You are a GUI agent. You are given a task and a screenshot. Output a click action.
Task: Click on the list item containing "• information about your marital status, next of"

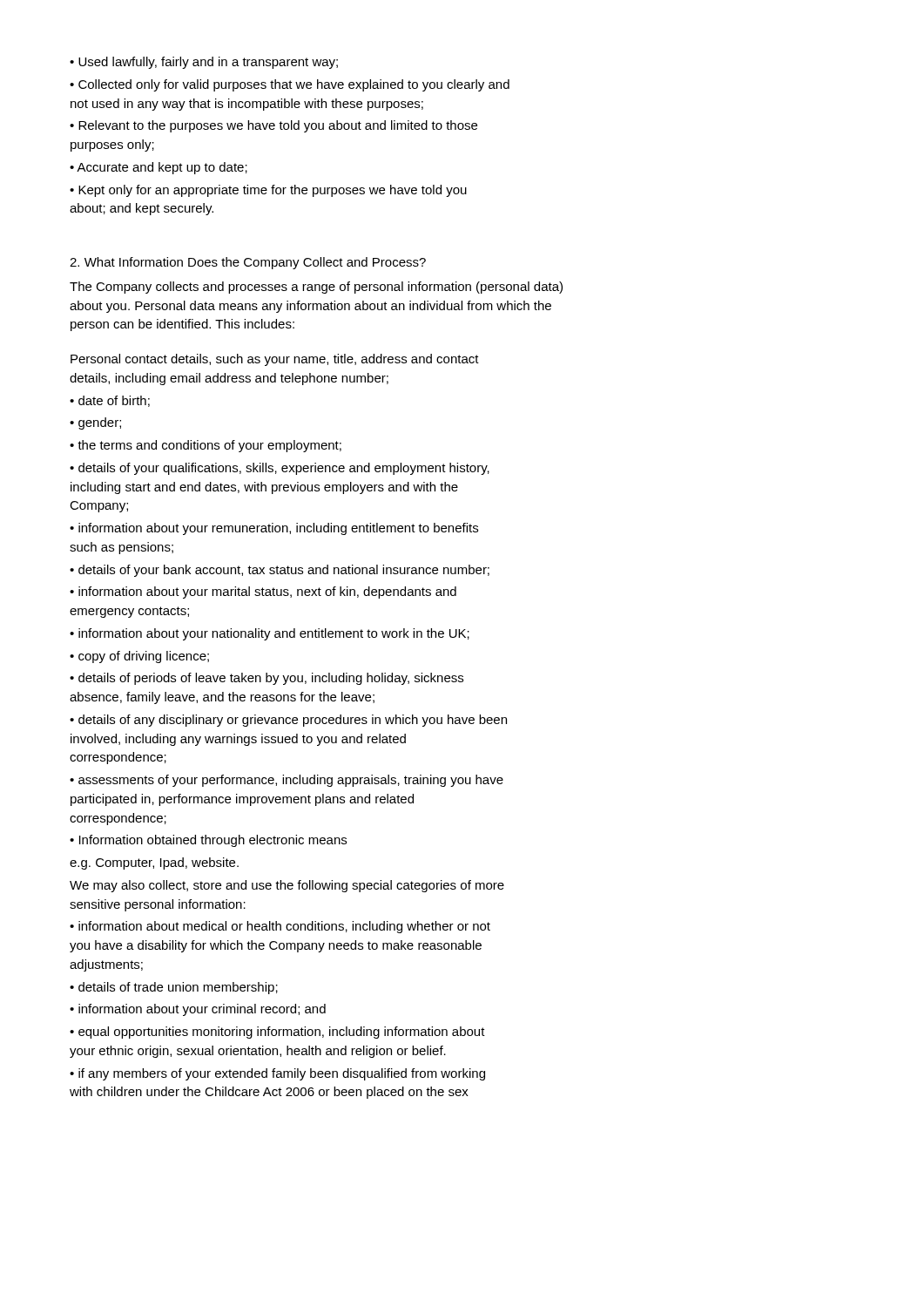click(x=263, y=601)
